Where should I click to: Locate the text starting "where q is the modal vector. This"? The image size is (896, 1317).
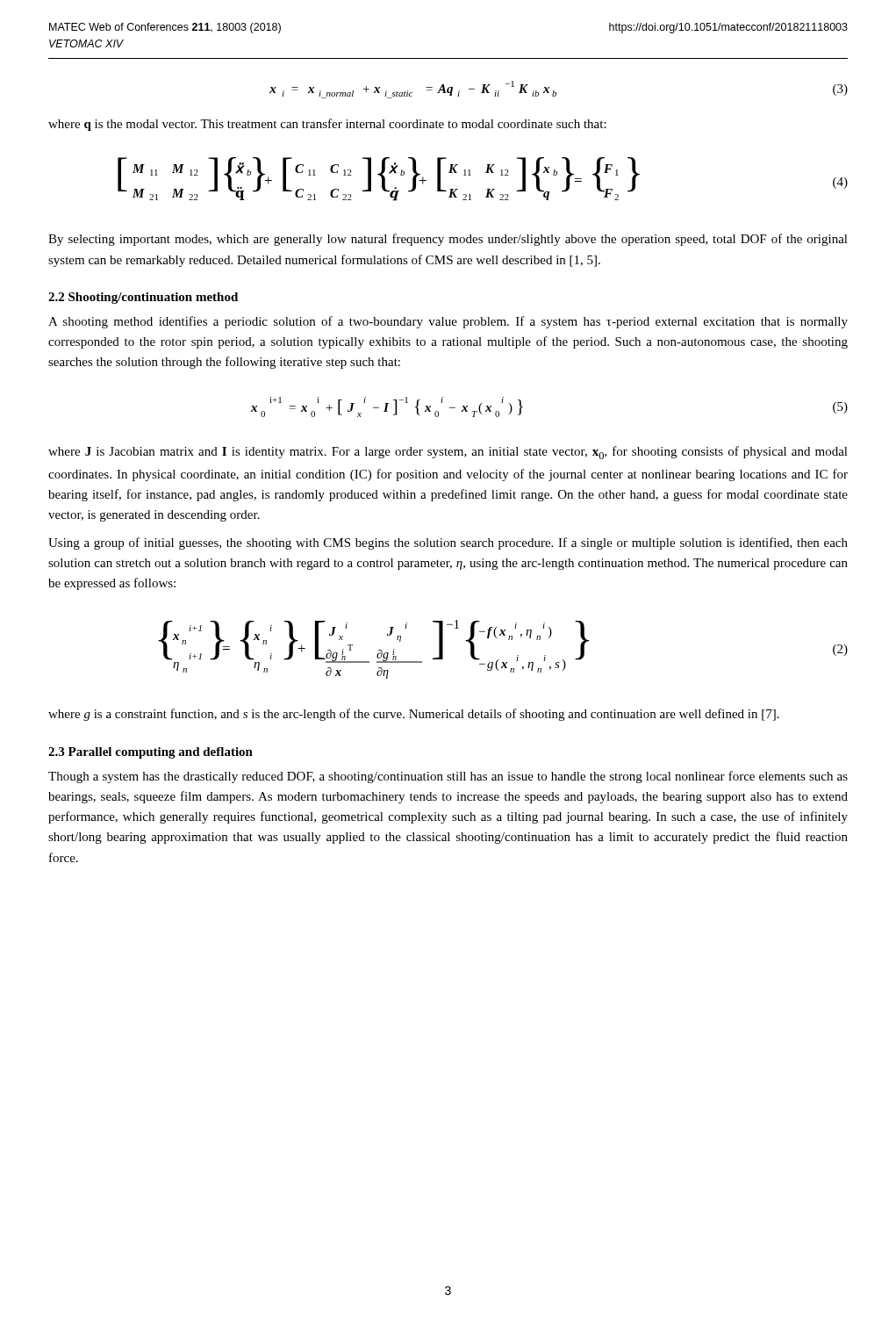[x=328, y=124]
